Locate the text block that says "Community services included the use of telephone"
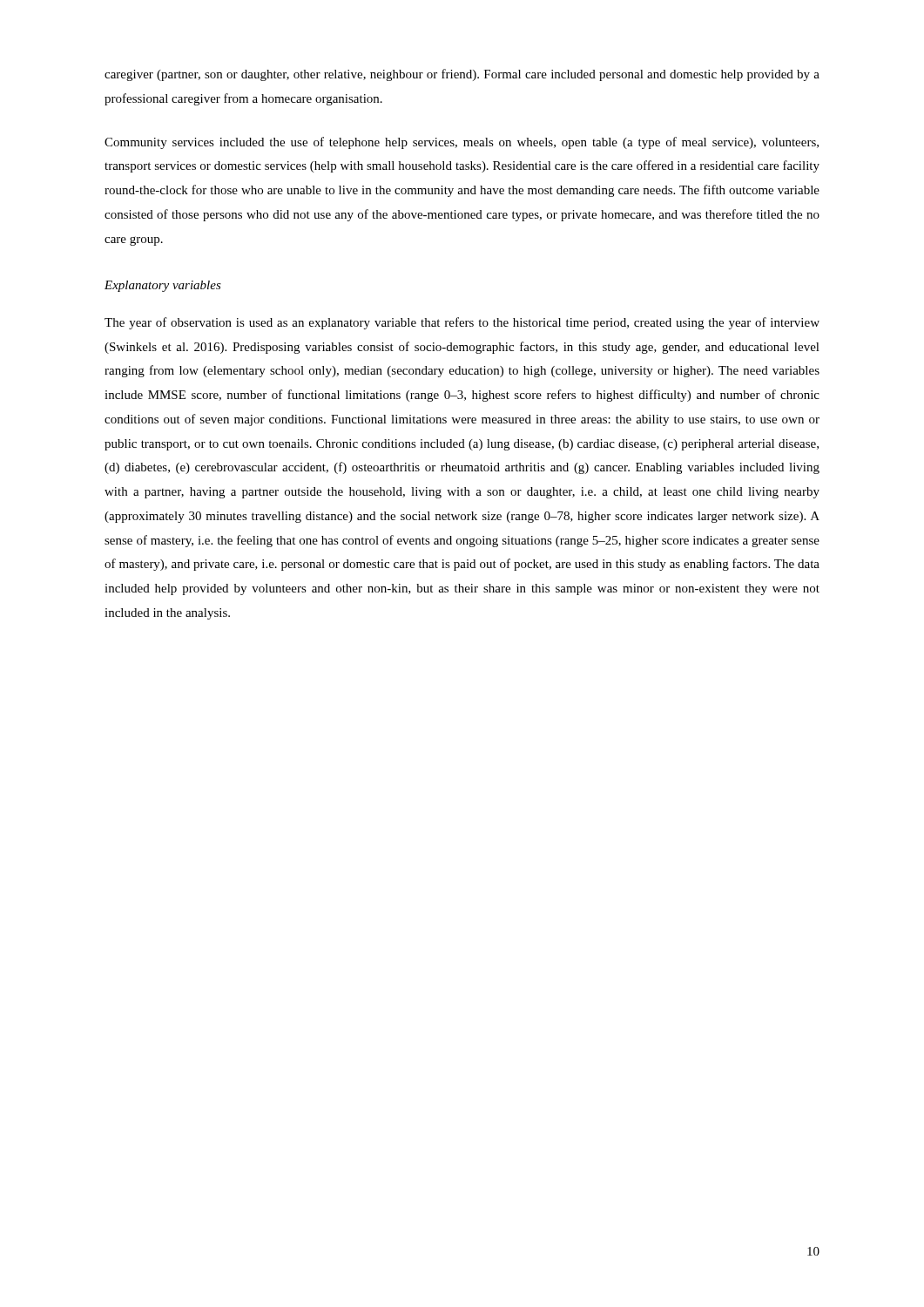This screenshot has width=924, height=1307. [x=462, y=190]
